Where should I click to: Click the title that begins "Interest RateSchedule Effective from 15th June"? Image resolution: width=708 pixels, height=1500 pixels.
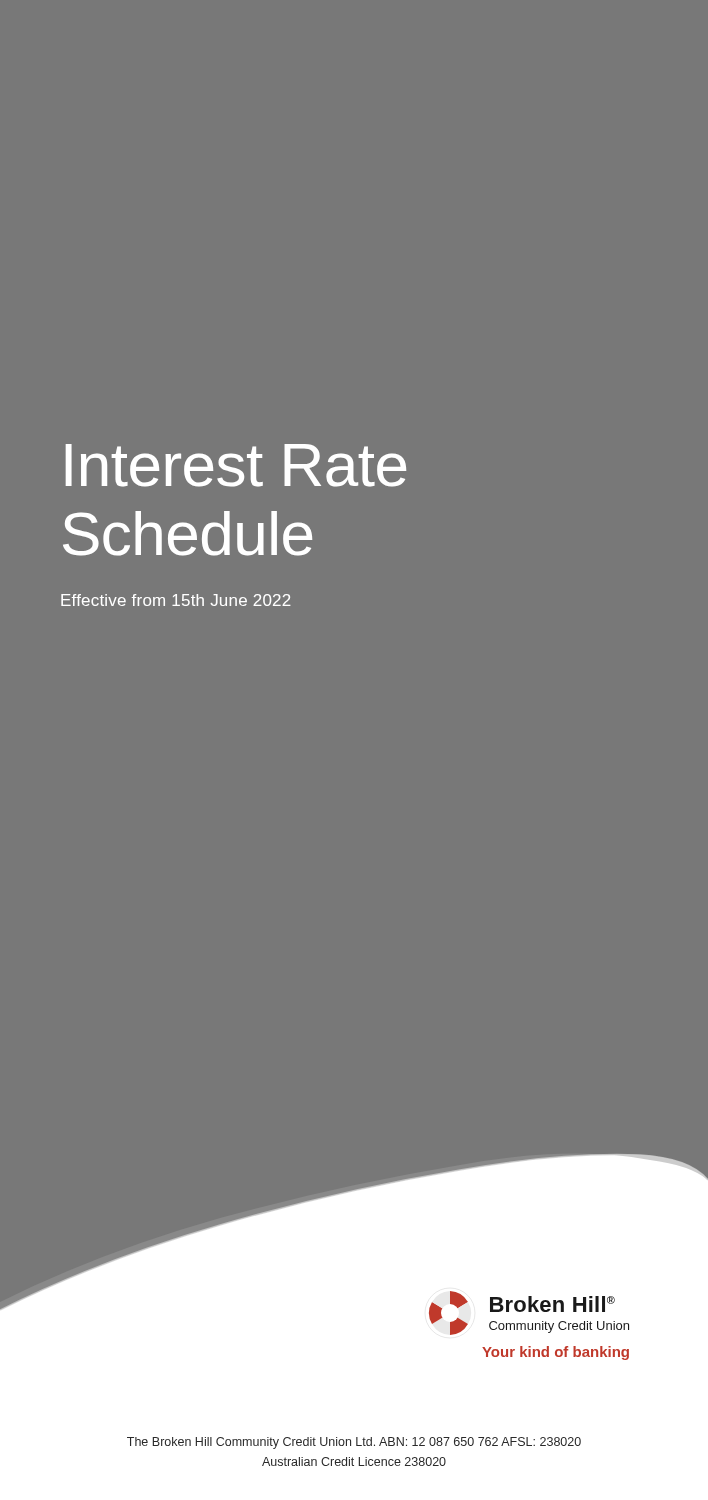[x=236, y=466]
